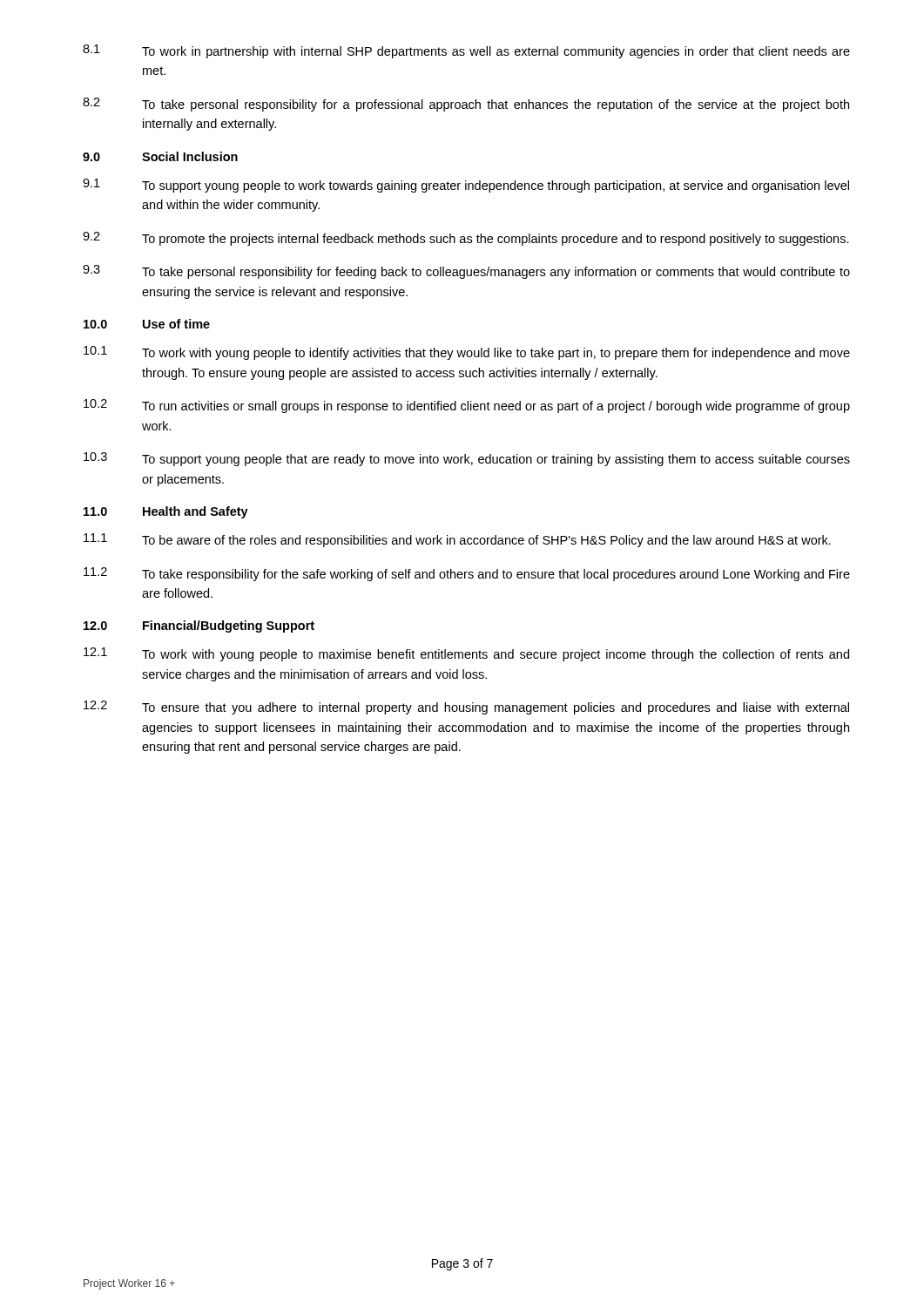Point to the block beginning "11.2 To take responsibility for the safe"
This screenshot has width=924, height=1307.
pos(466,584)
